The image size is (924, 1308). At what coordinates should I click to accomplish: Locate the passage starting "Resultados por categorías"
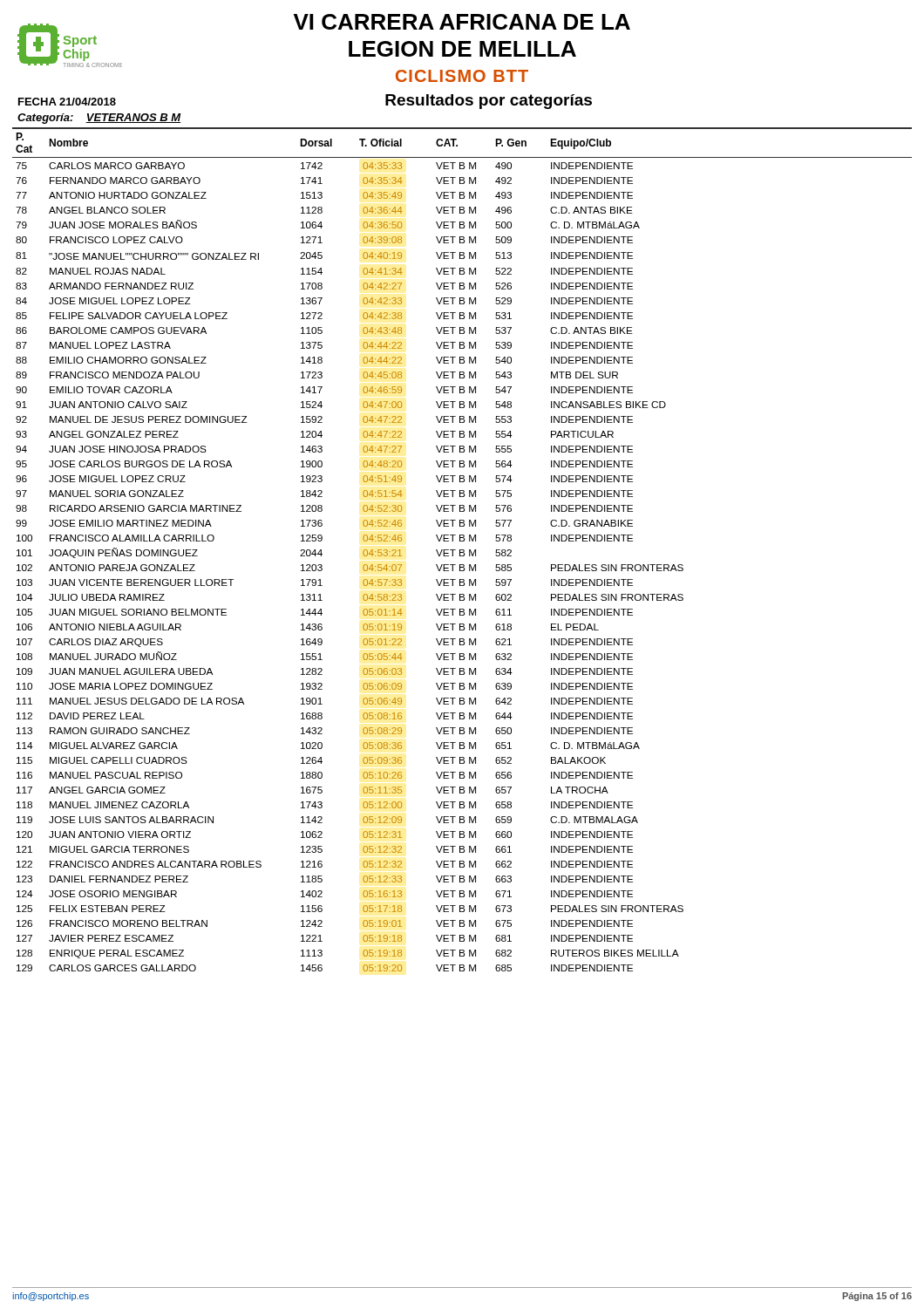coord(489,100)
